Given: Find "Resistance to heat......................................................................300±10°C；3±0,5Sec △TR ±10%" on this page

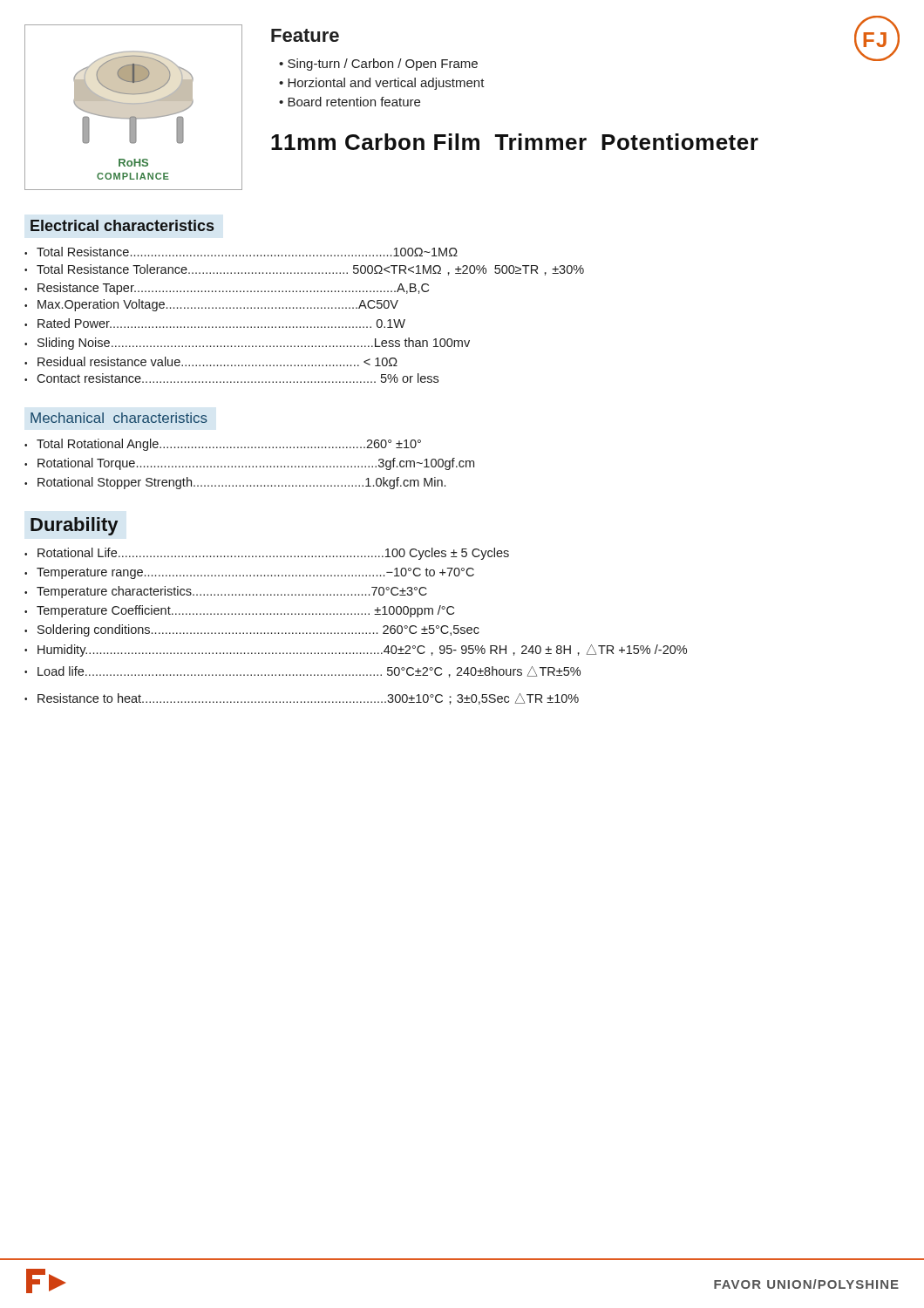Looking at the screenshot, I should point(308,698).
